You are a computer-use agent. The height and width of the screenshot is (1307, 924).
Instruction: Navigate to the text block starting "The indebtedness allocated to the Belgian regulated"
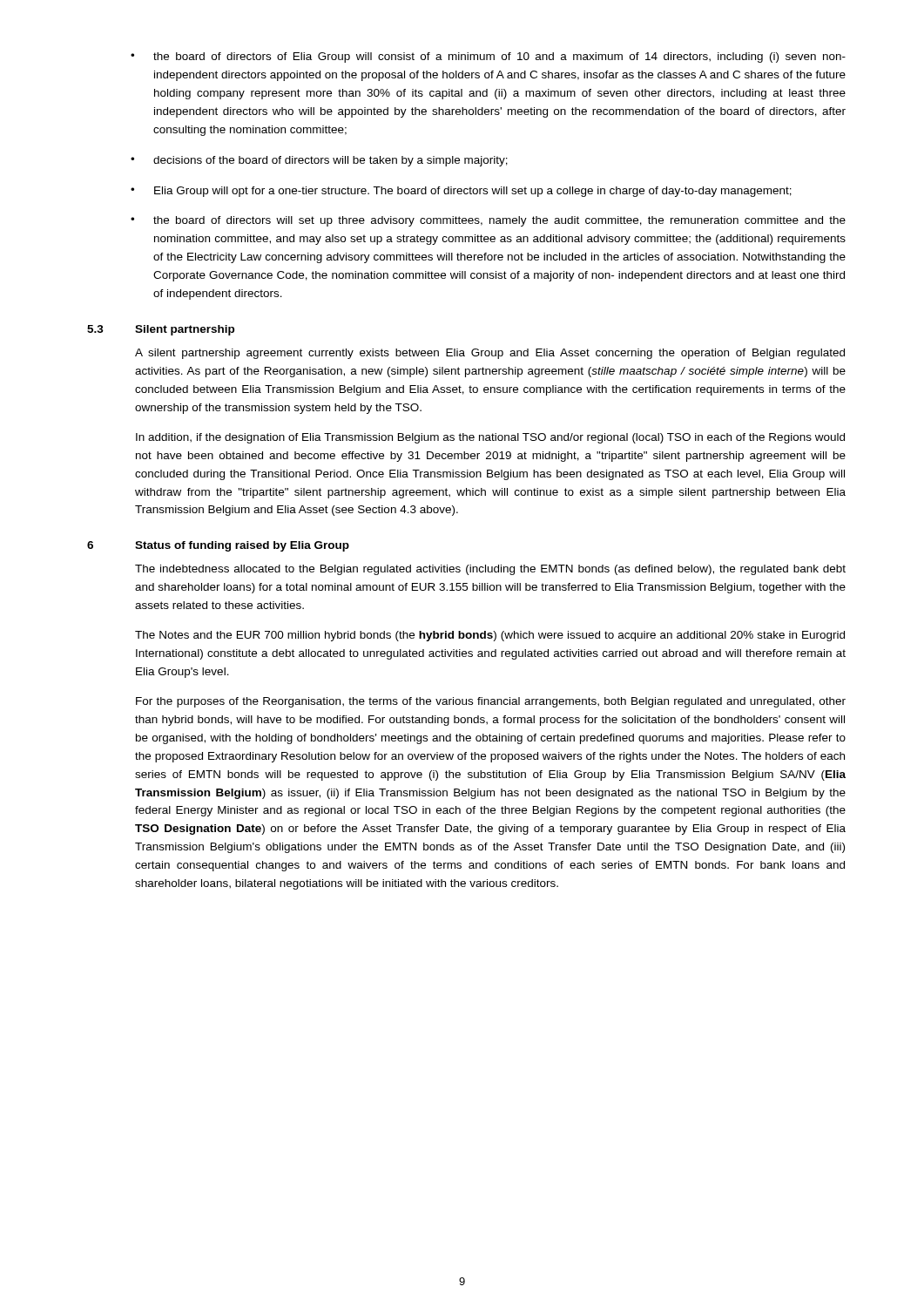(x=490, y=588)
